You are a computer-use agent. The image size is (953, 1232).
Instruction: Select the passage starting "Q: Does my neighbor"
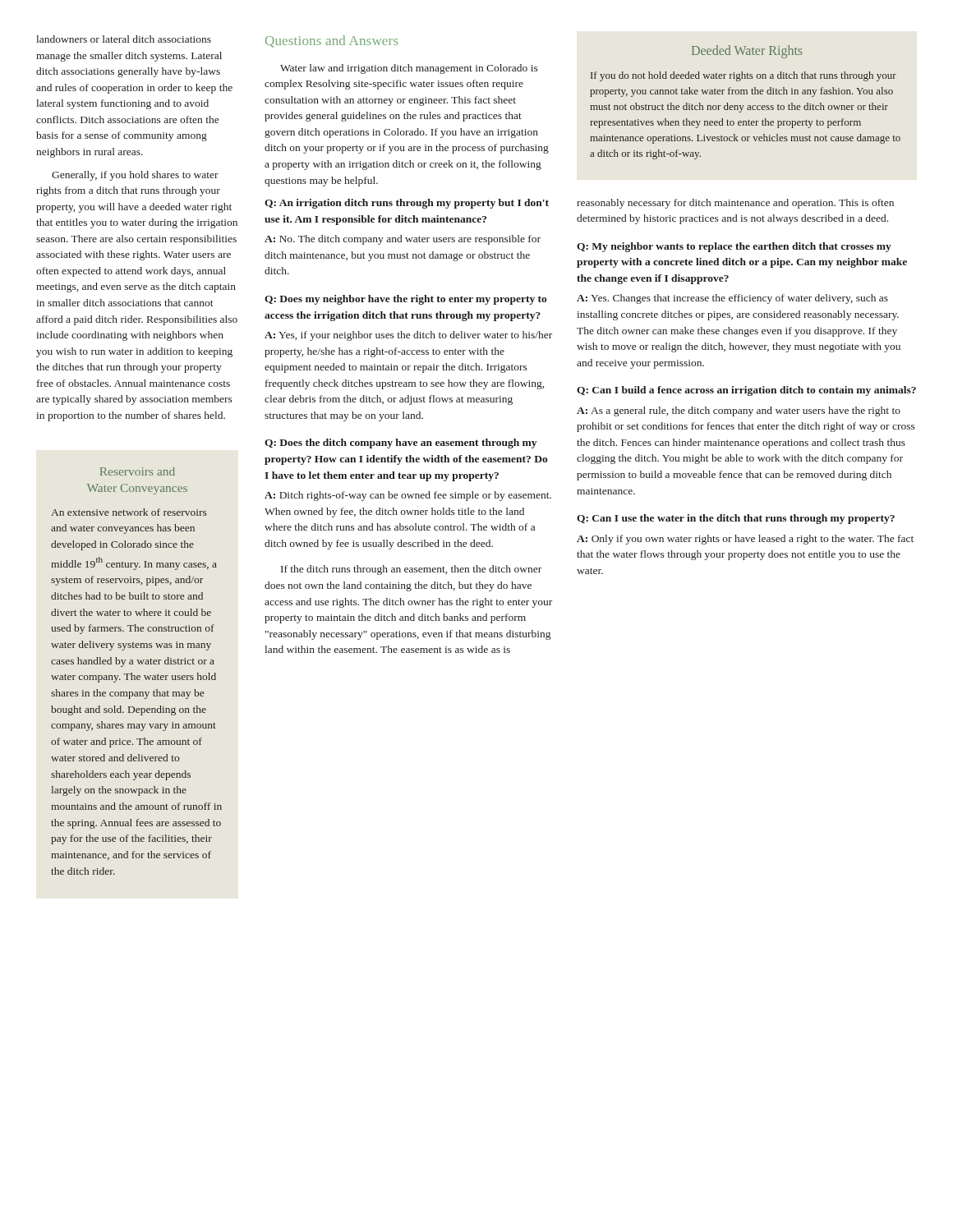[409, 307]
